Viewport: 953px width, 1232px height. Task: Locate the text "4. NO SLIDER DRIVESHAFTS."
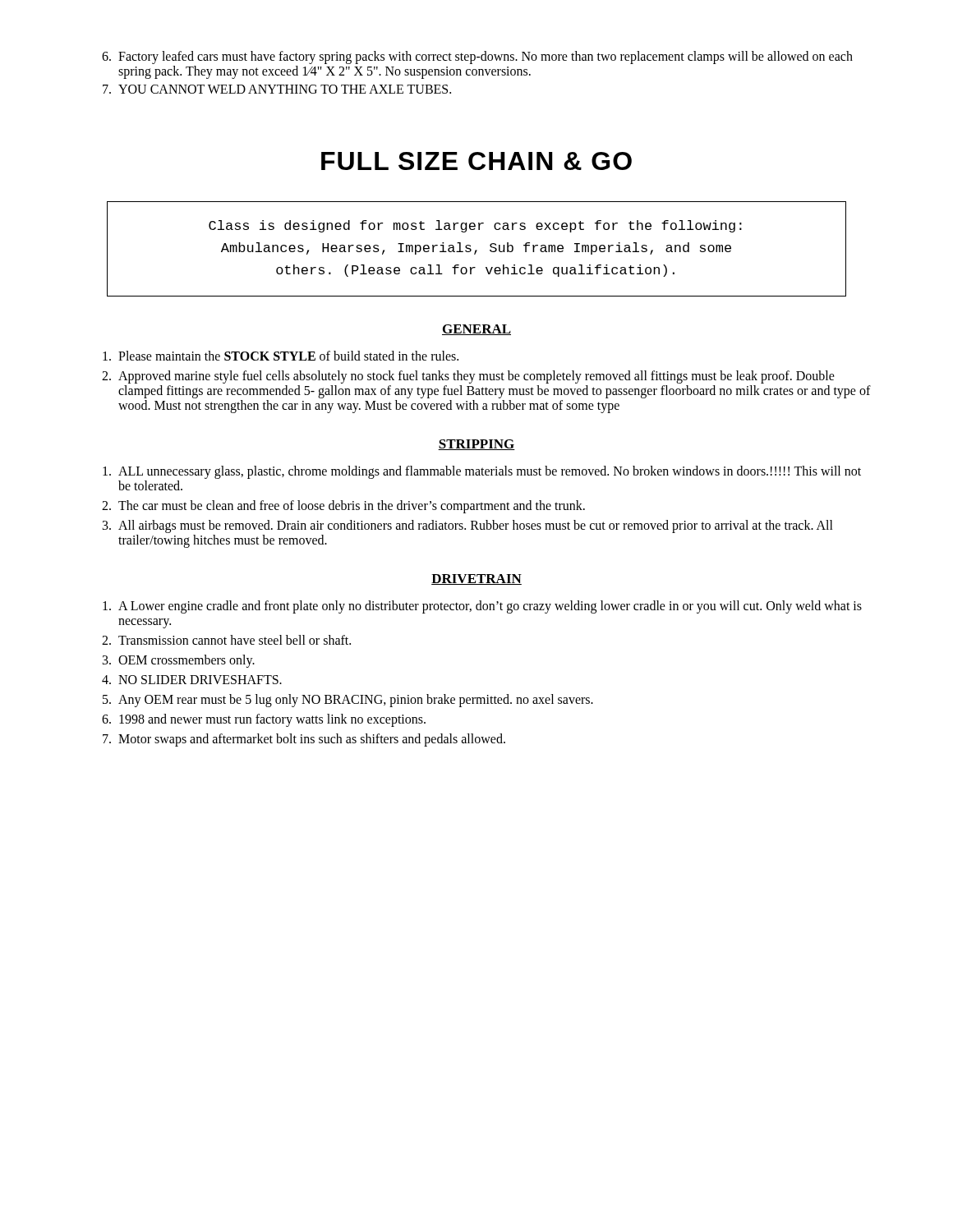point(192,680)
